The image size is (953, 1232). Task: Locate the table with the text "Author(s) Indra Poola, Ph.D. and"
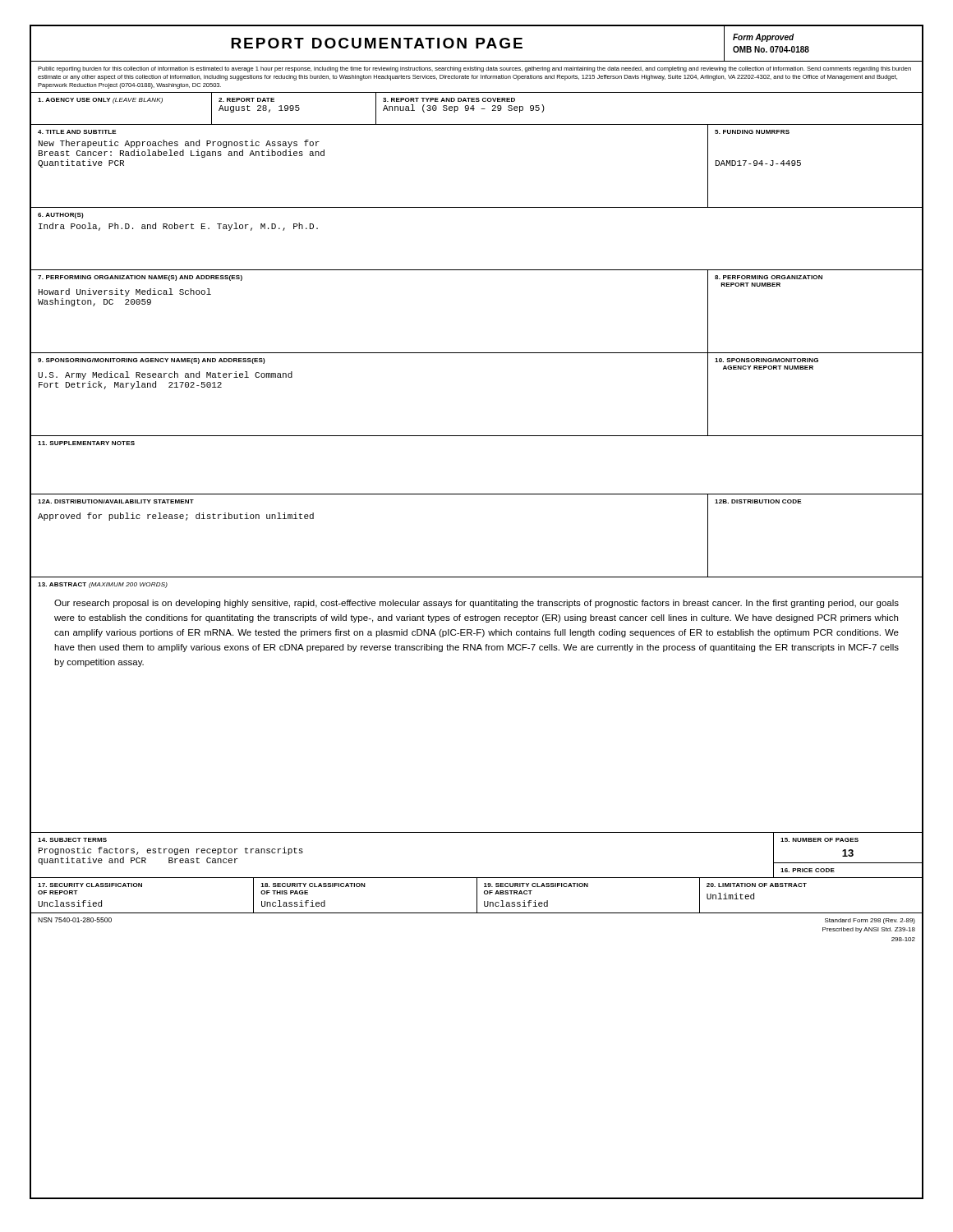tap(476, 239)
